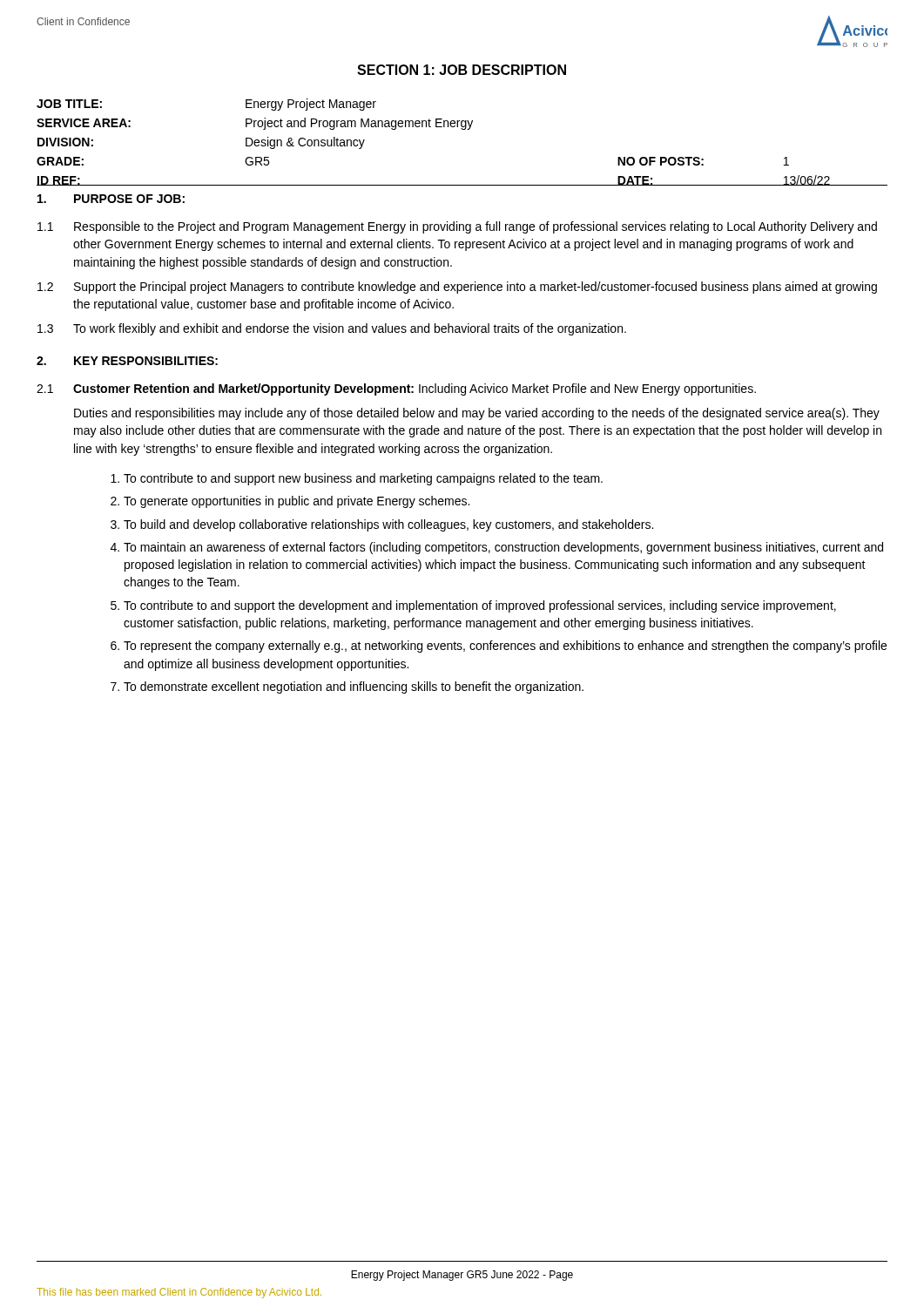Point to the block beginning "To maintain an awareness of external factors"

504,565
